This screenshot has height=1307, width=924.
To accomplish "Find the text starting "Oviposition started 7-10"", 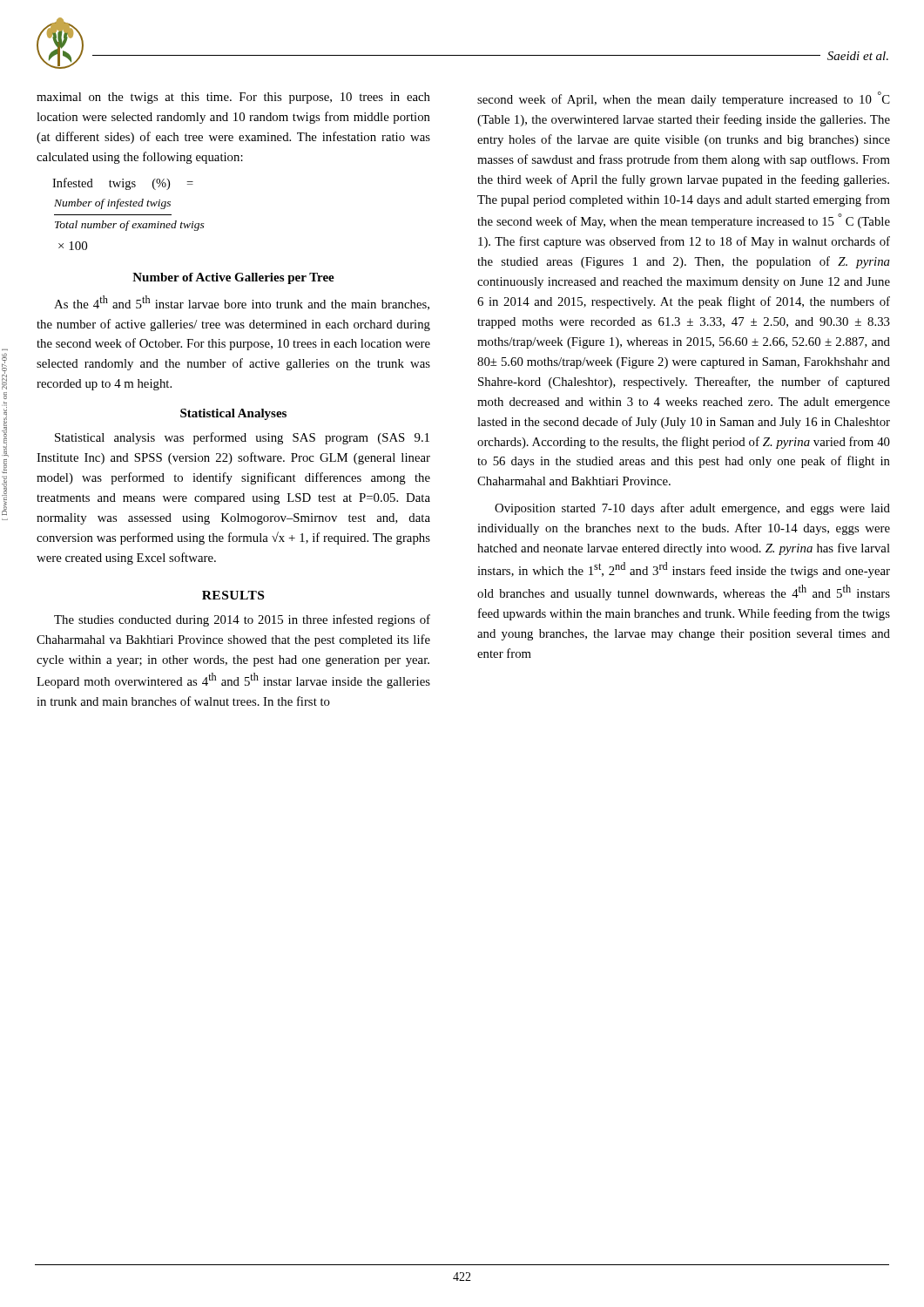I will (684, 581).
